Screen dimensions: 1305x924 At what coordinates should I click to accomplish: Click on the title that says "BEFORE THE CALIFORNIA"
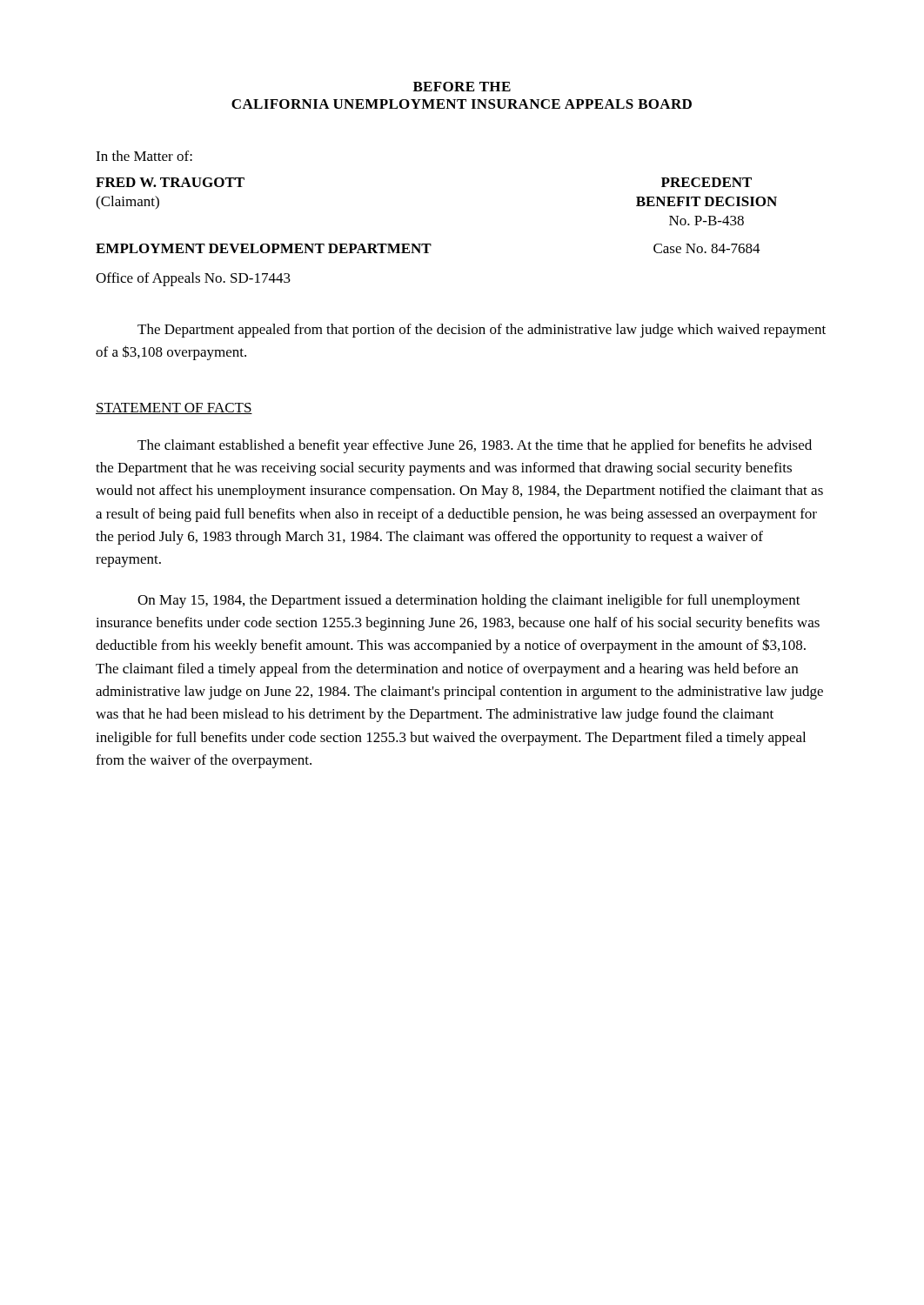pos(462,96)
